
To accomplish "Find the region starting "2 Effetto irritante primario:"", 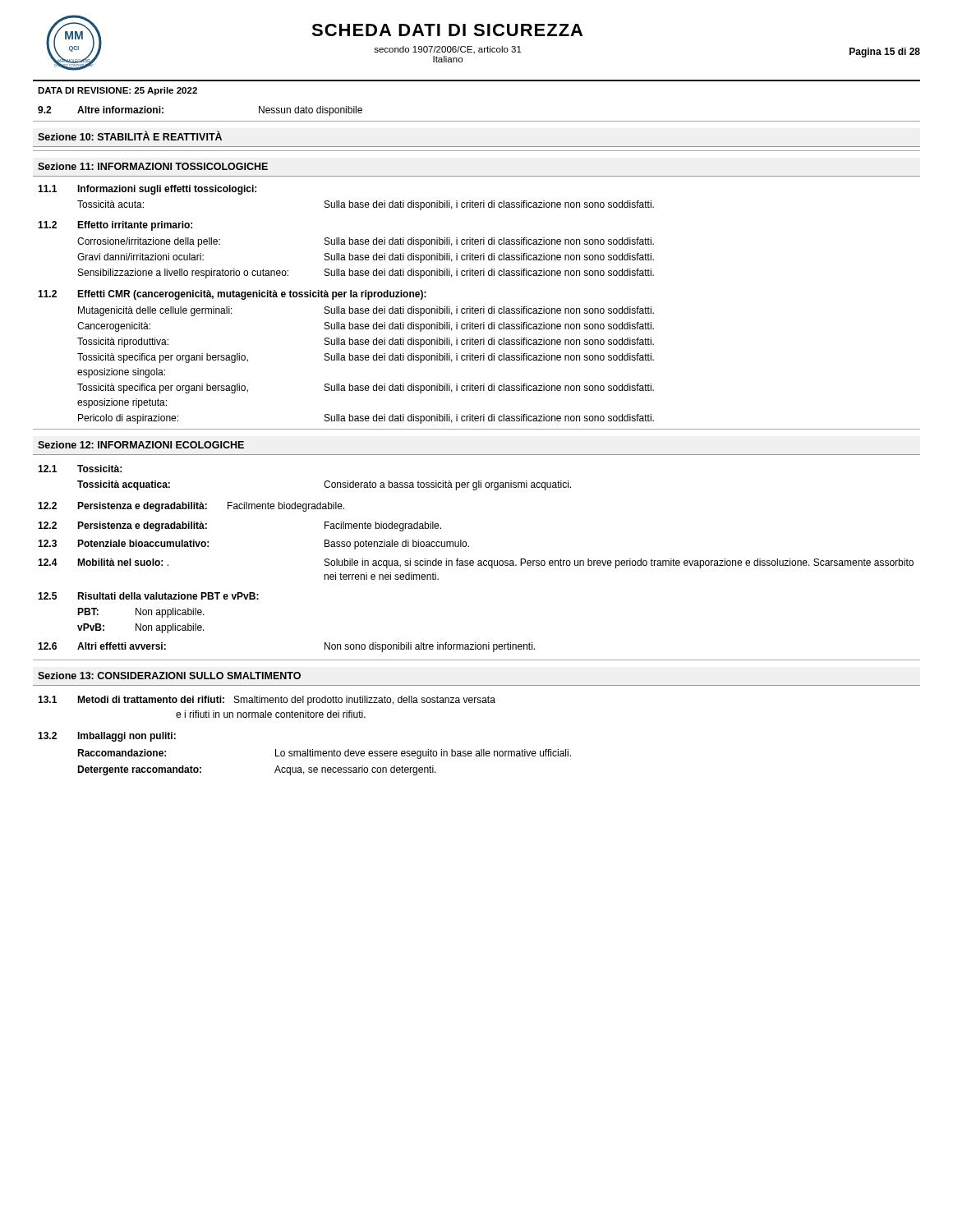I will (476, 249).
